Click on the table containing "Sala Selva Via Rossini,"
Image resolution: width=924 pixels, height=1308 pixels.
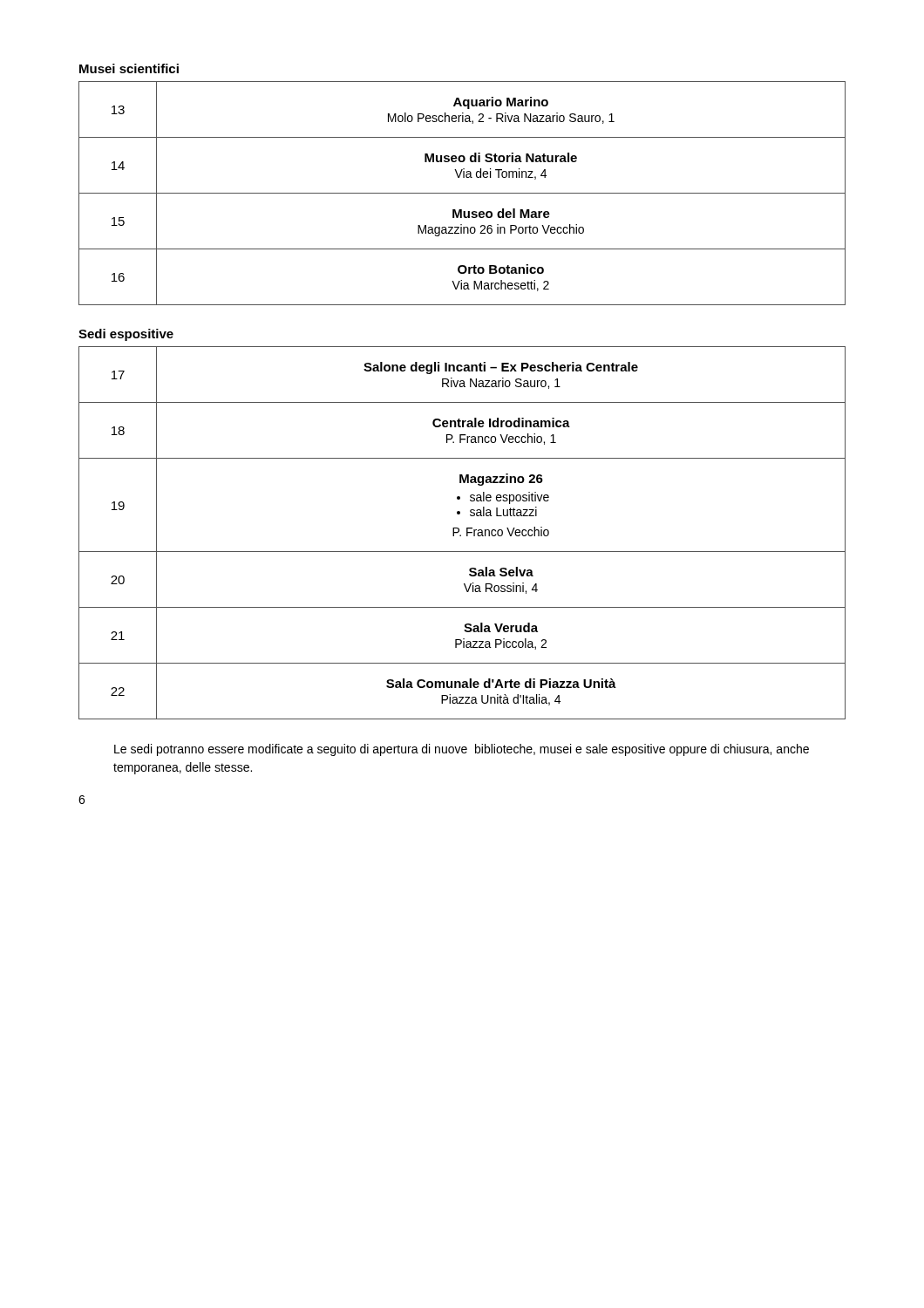(462, 533)
